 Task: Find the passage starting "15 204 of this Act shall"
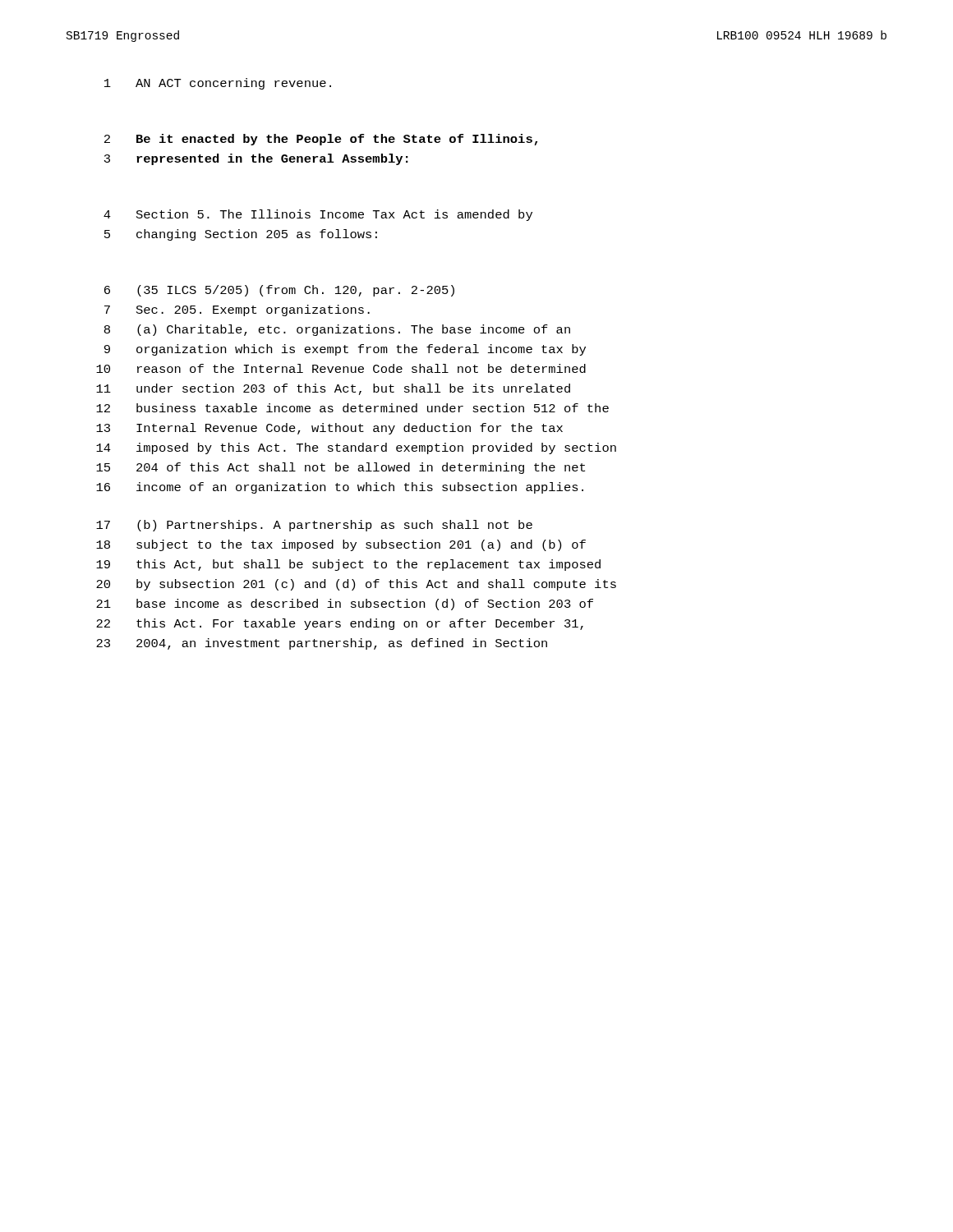tap(476, 468)
